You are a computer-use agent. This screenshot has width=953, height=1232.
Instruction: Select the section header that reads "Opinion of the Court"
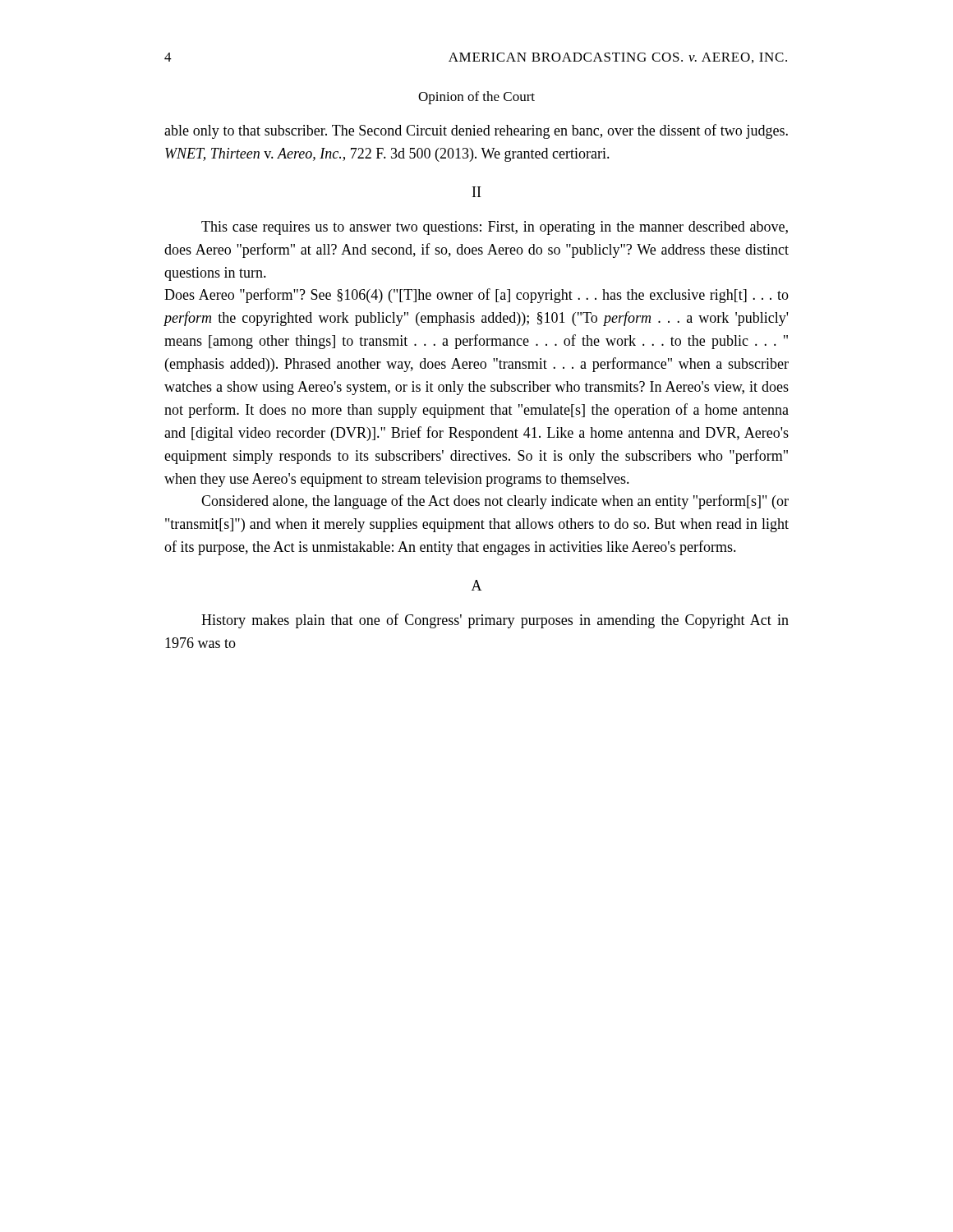point(476,97)
